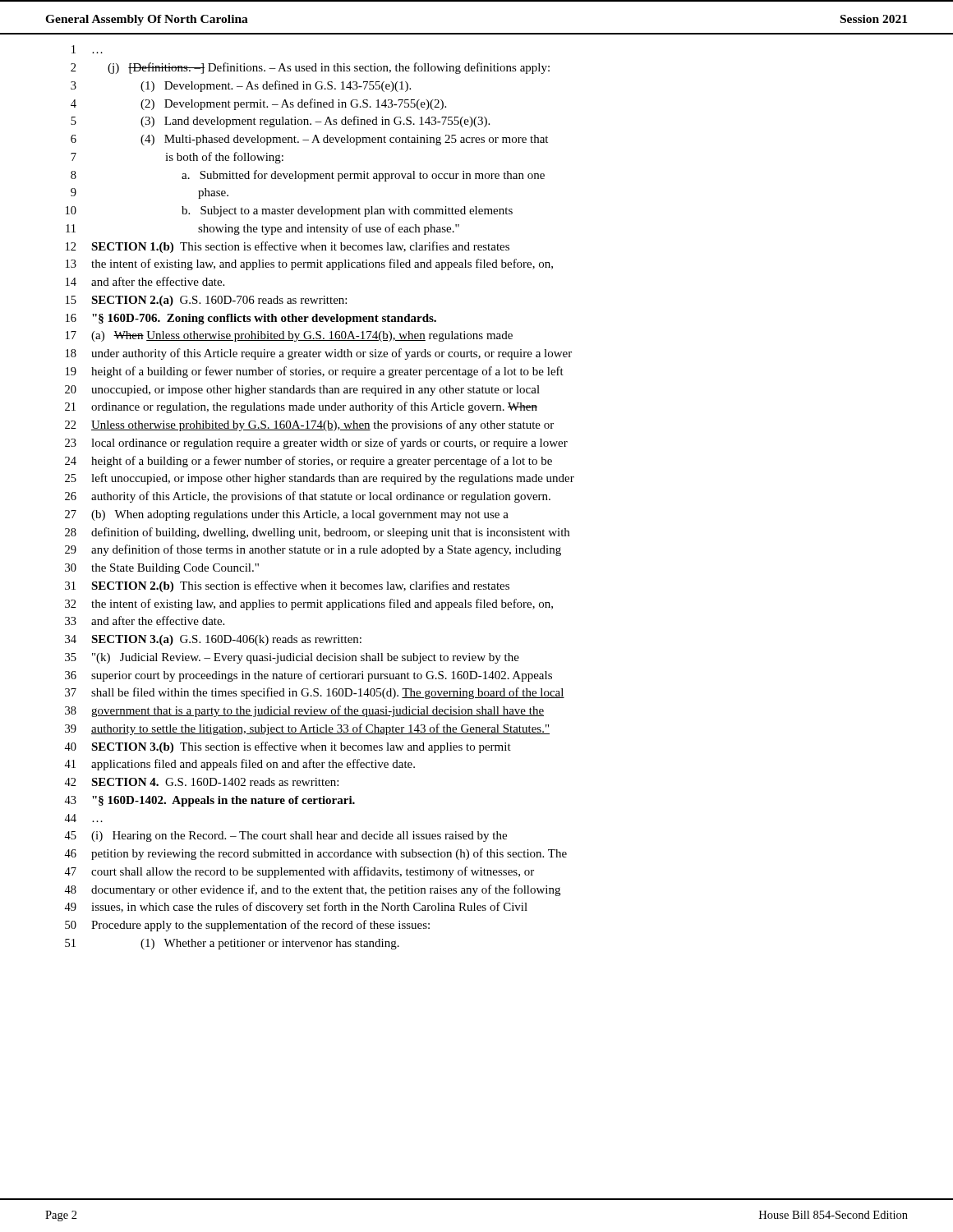This screenshot has height=1232, width=953.
Task: Where is the passage that starts "13 the intent of existing"?
Action: click(476, 265)
